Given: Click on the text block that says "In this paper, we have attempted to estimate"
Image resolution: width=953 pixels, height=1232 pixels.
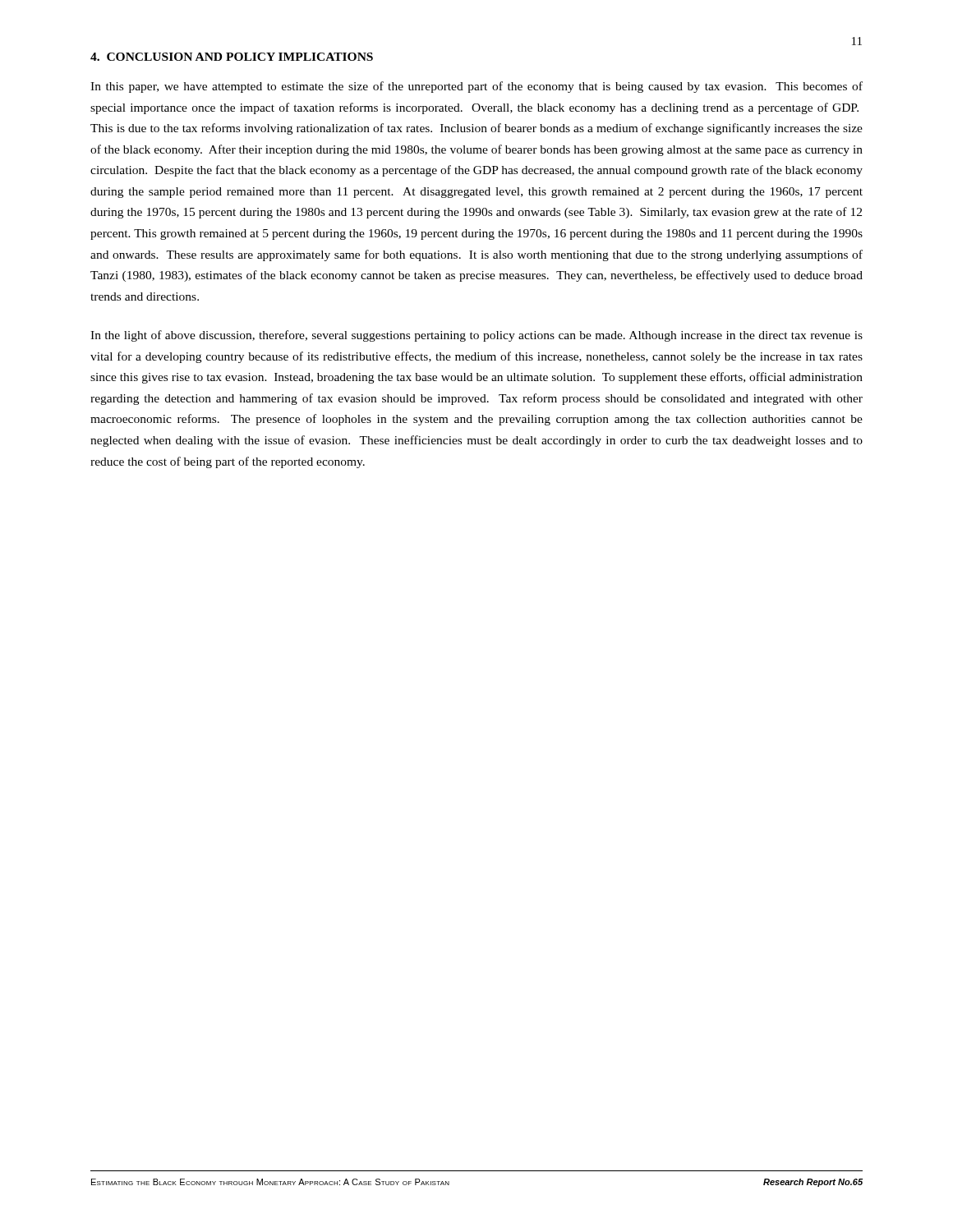Looking at the screenshot, I should [476, 191].
